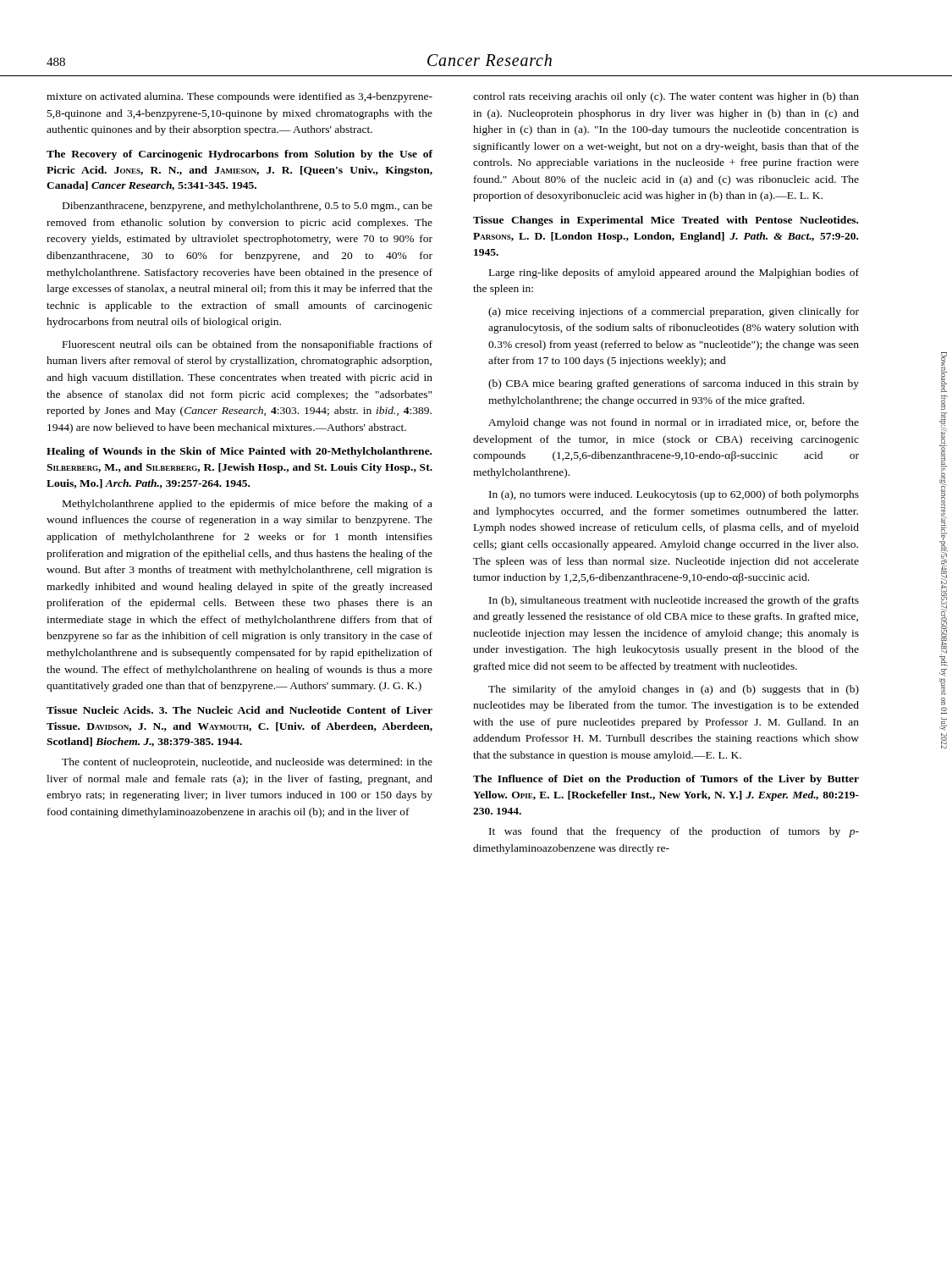Locate the element starting "Fluorescent neutral oils can be obtained from"
Viewport: 952px width, 1270px height.
pos(239,386)
